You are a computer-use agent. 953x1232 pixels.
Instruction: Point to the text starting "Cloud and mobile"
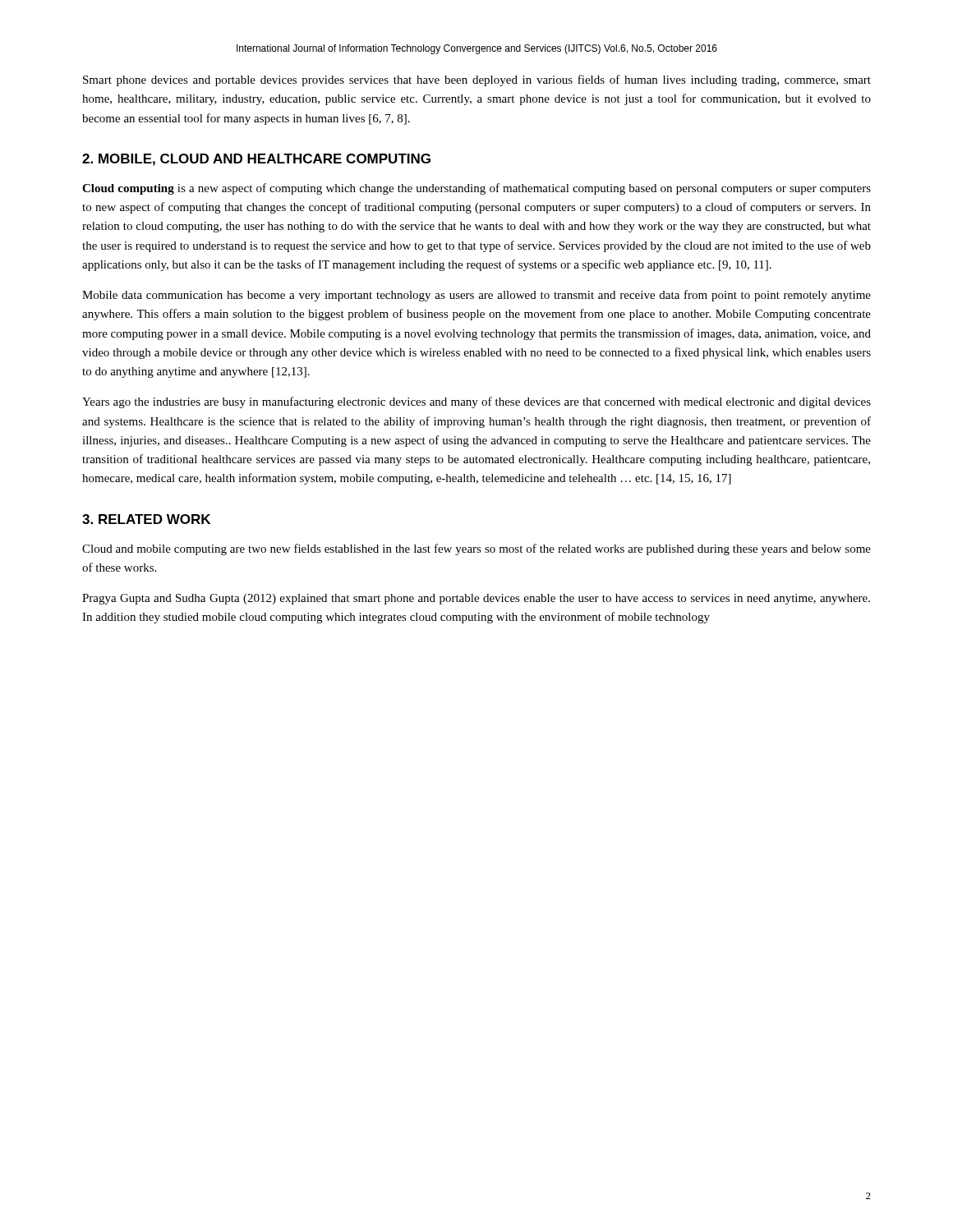[x=476, y=558]
